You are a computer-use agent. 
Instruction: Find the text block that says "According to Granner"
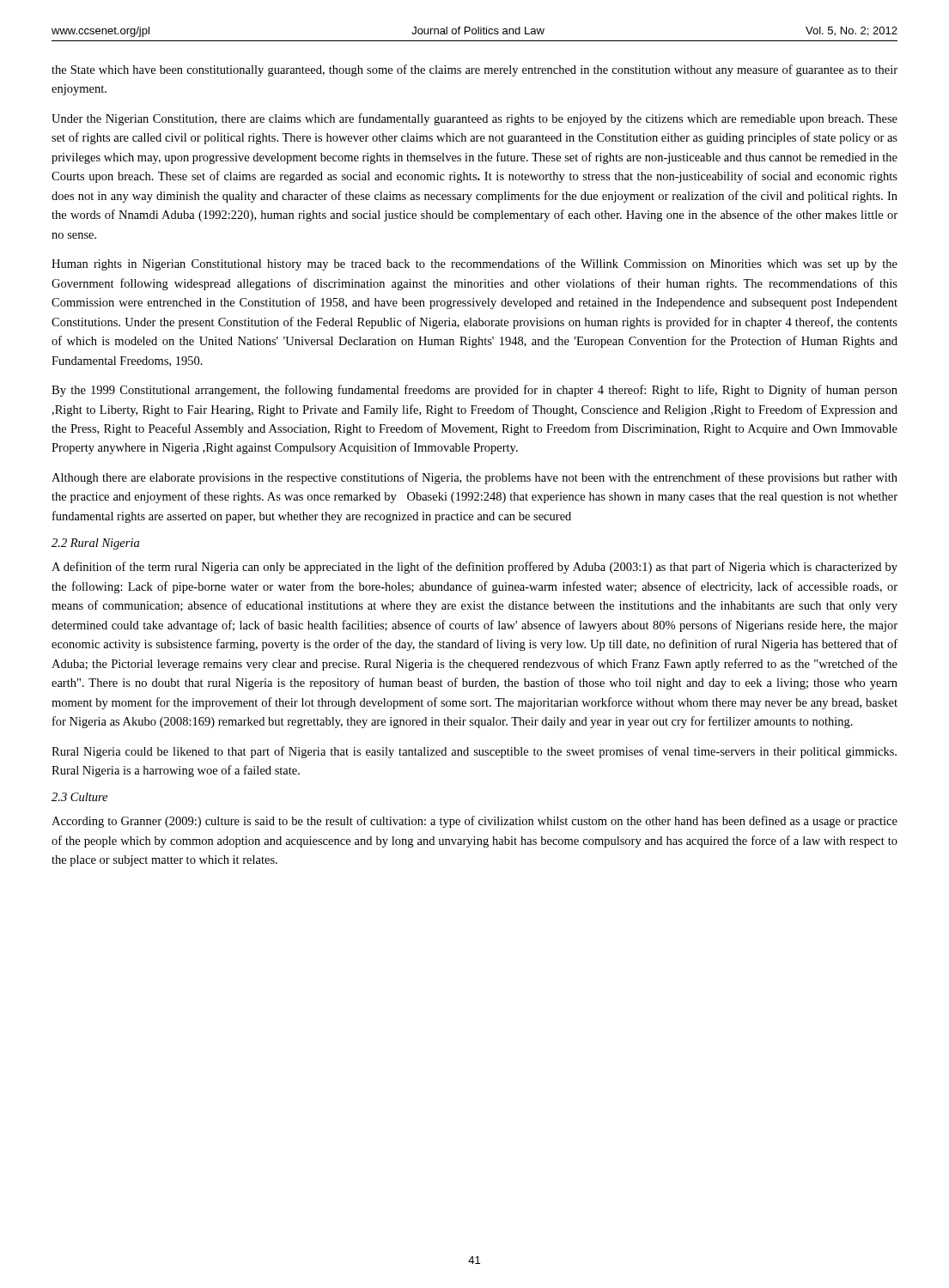click(474, 841)
